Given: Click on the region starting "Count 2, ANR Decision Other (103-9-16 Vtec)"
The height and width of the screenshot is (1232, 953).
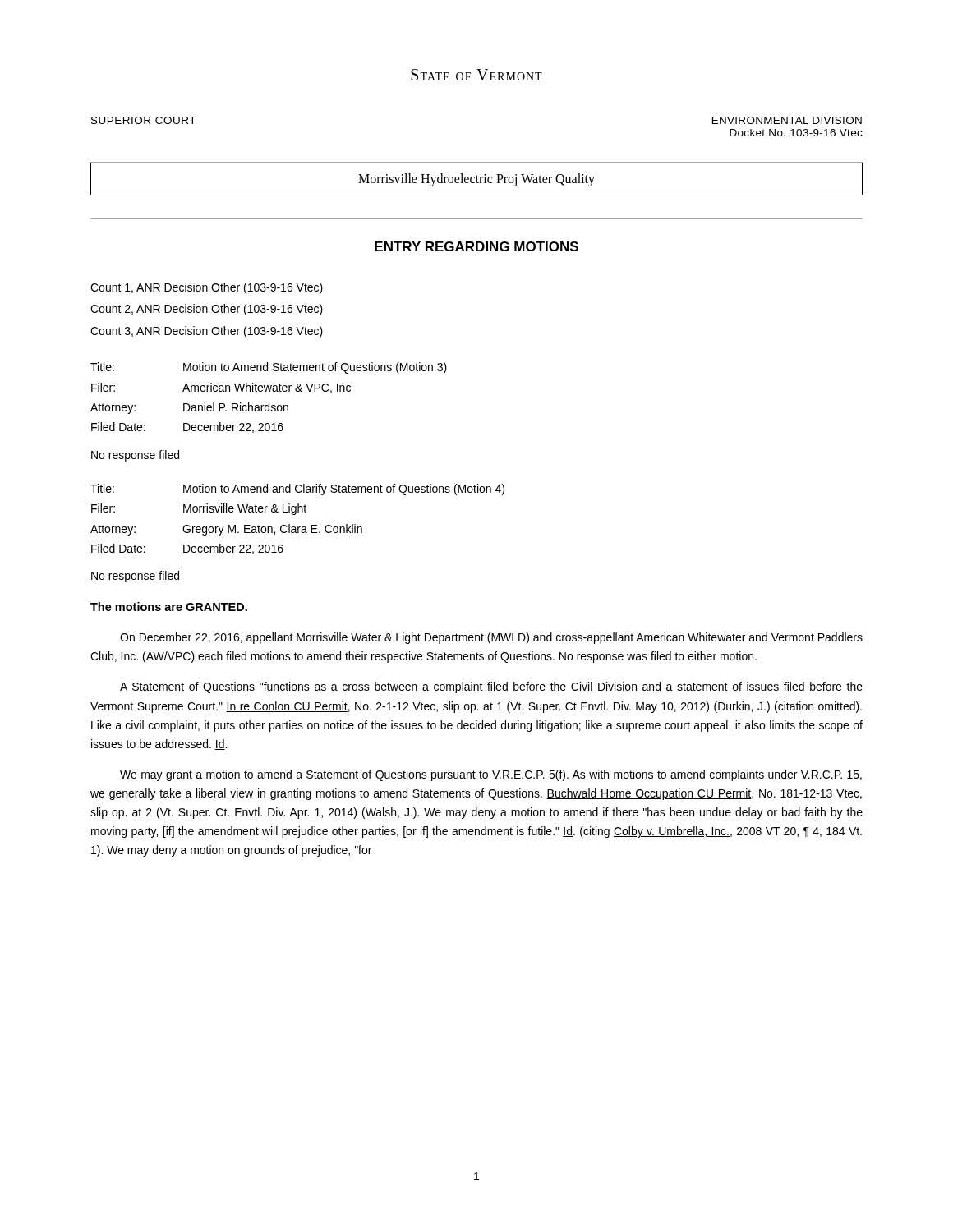Looking at the screenshot, I should click(207, 309).
